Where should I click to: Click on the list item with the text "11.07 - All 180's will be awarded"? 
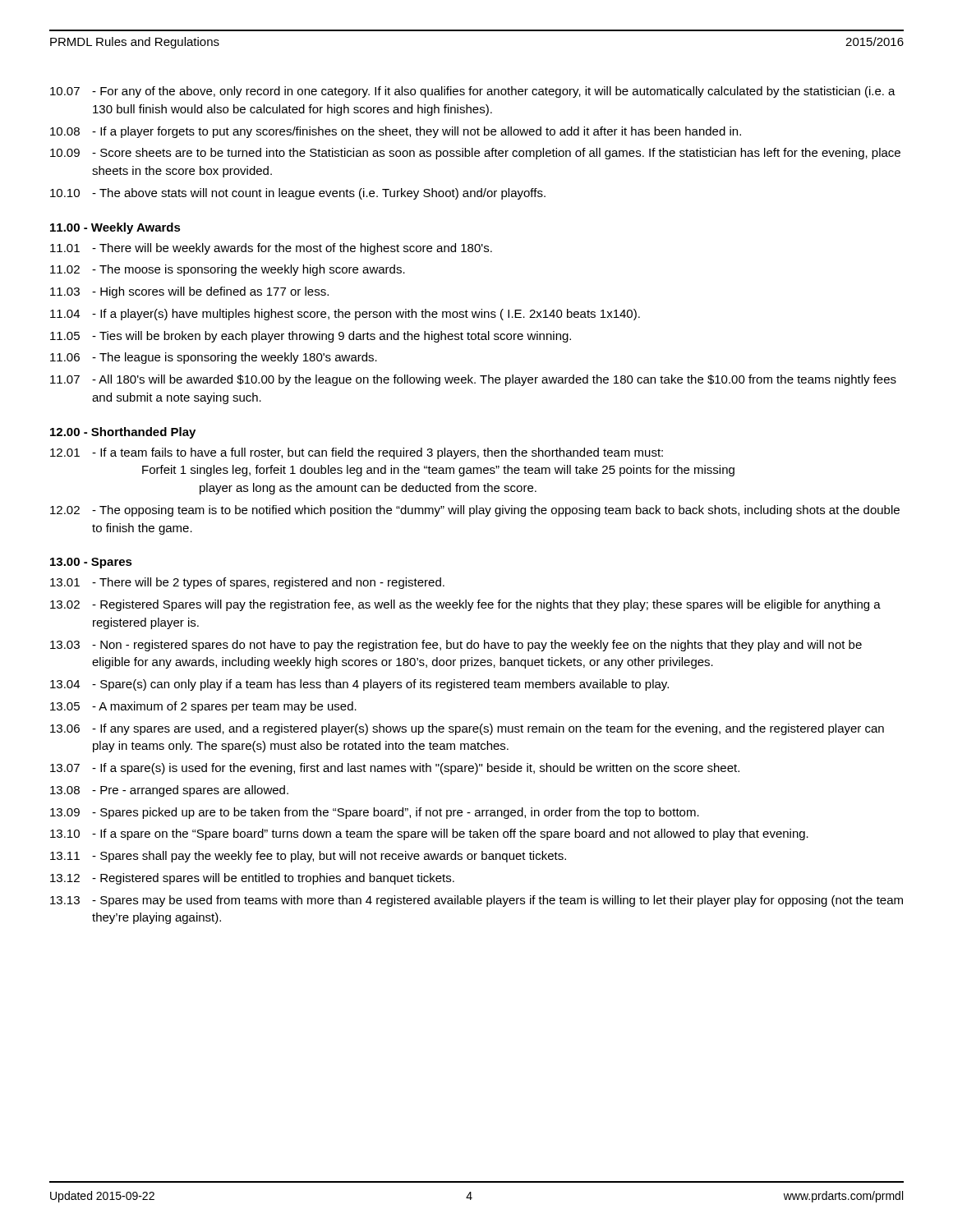coord(476,388)
